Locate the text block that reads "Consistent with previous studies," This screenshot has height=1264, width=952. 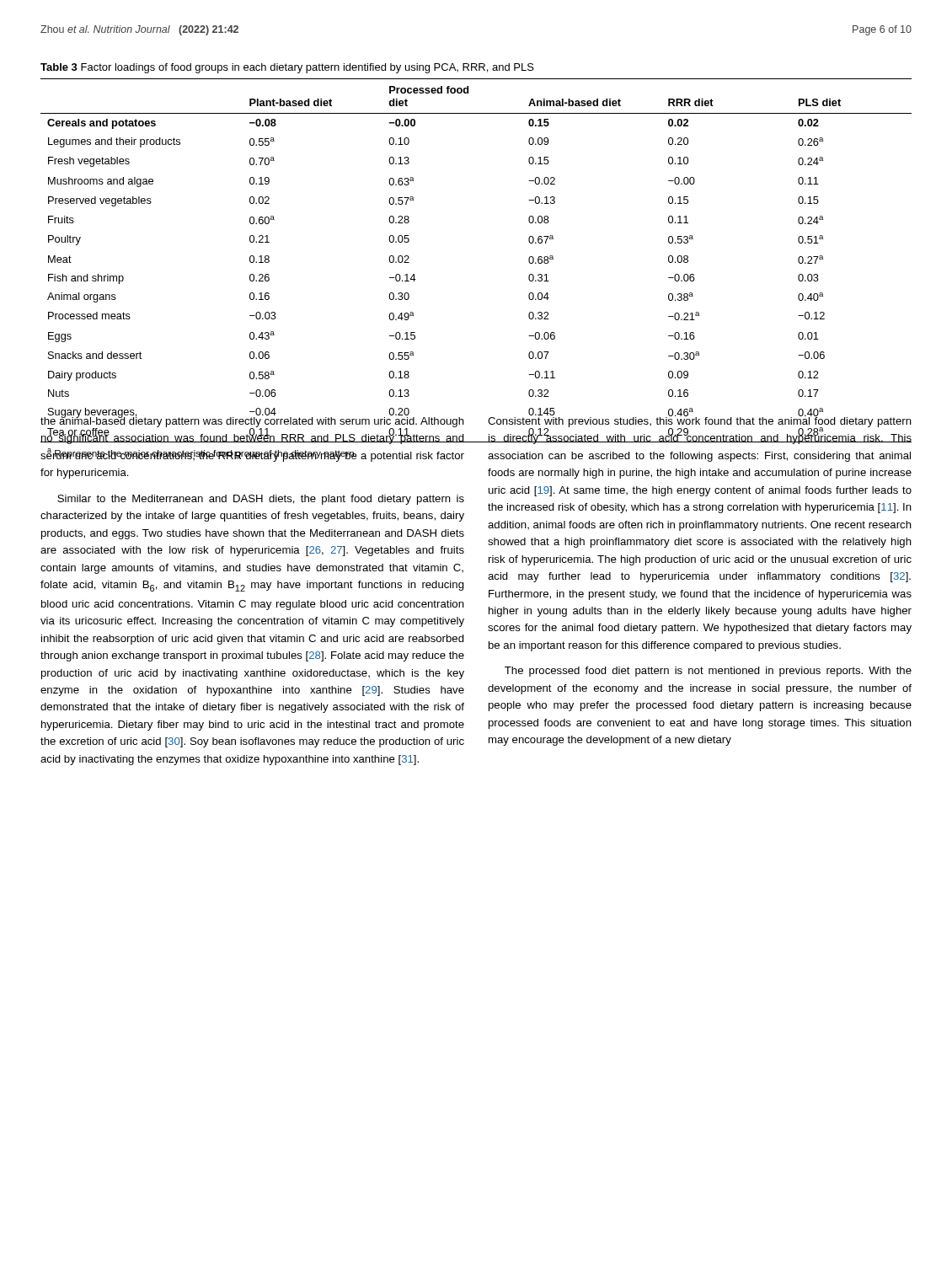pos(700,581)
